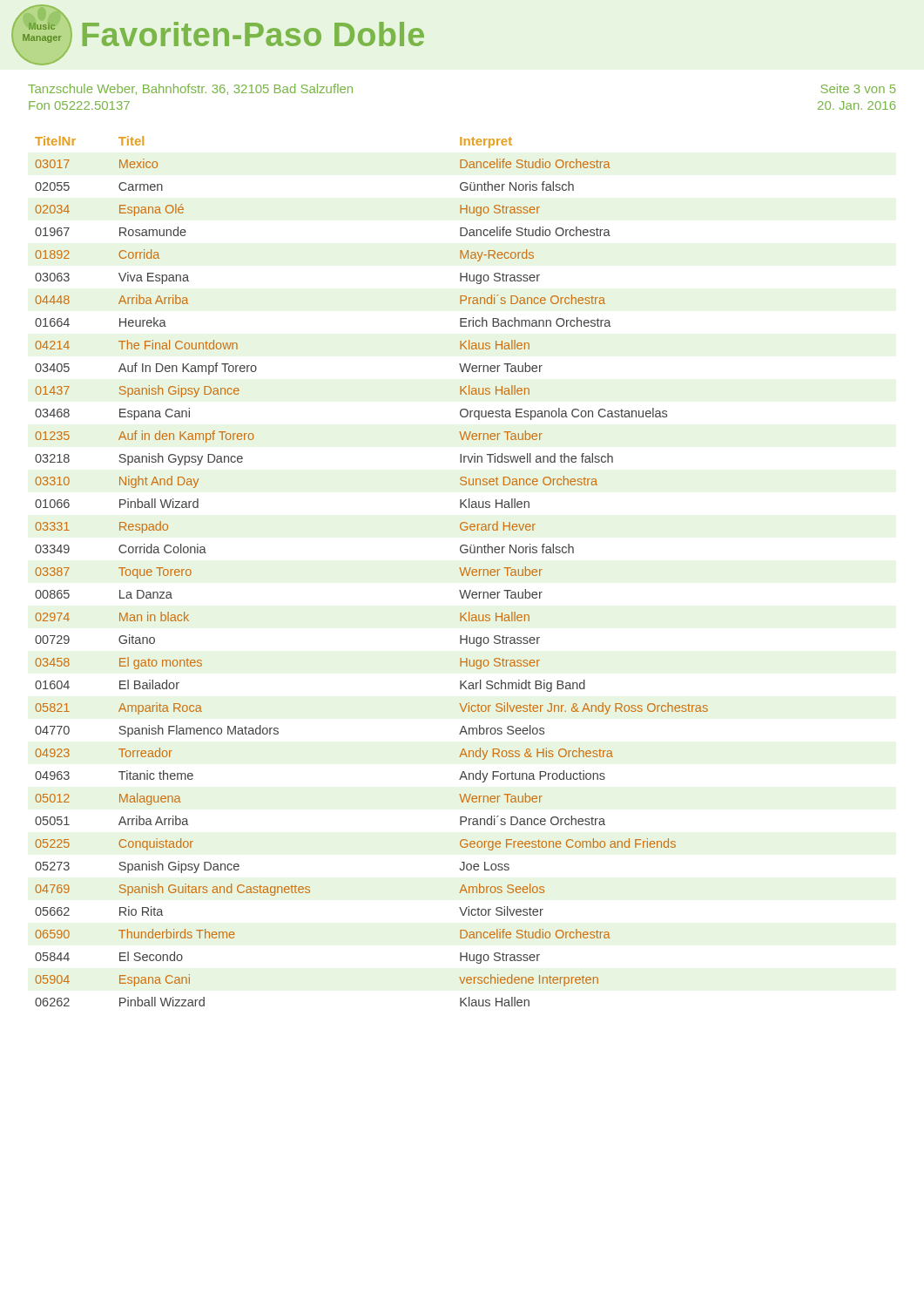Click on the text block starting "Fon 05222.50137"
924x1307 pixels.
tap(79, 105)
